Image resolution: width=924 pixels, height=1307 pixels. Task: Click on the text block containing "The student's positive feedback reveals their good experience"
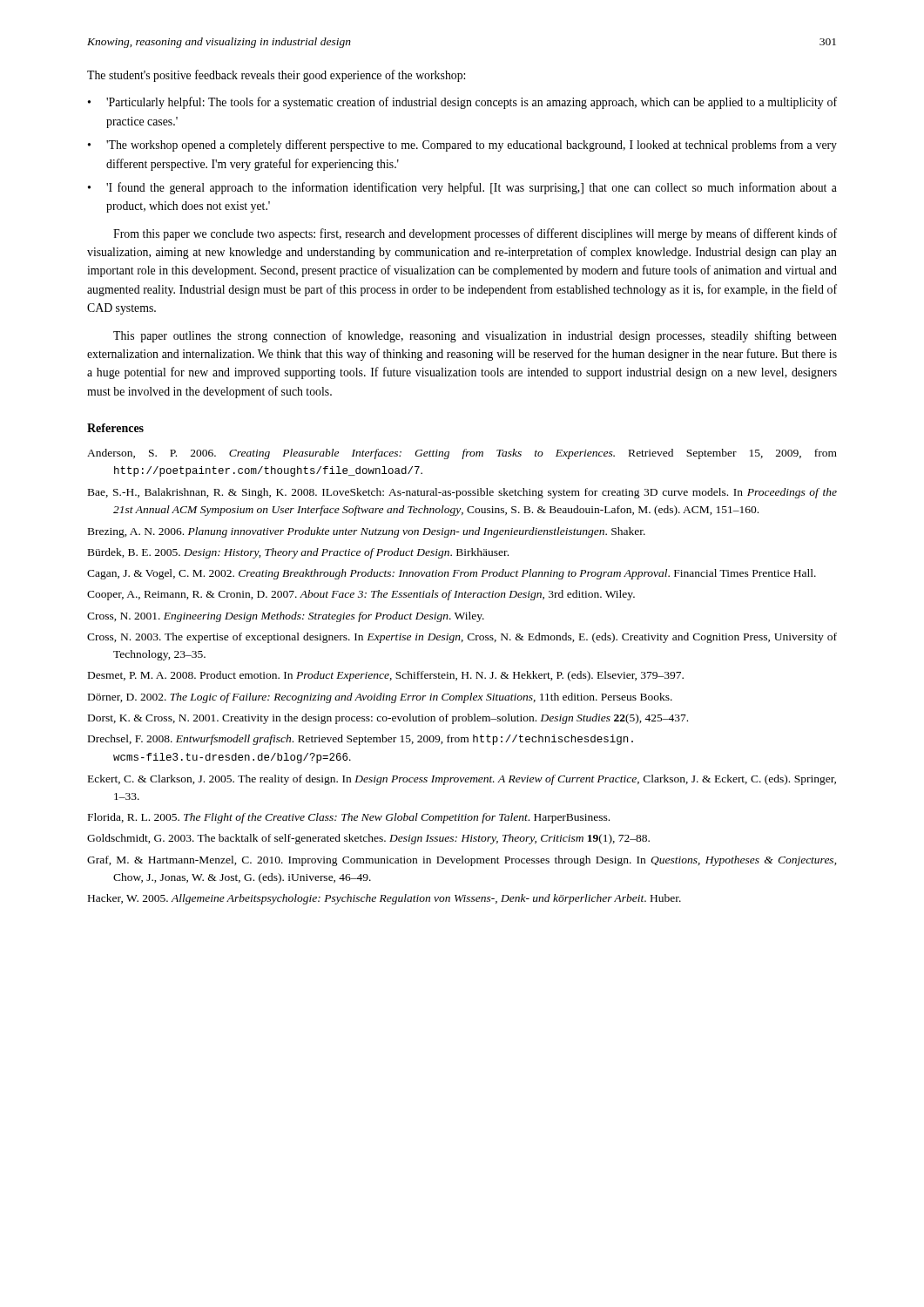277,75
